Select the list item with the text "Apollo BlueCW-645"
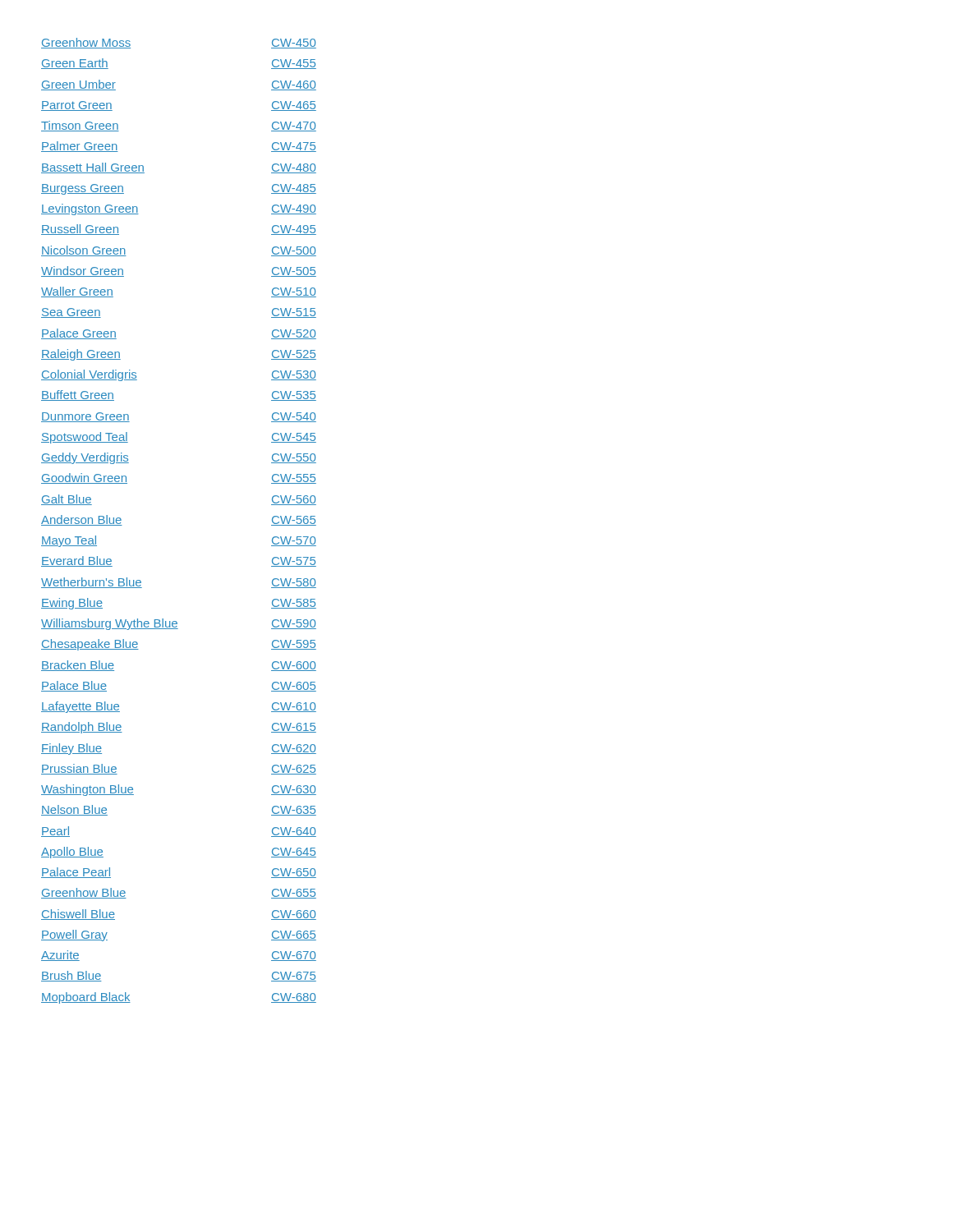Viewport: 953px width, 1232px height. click(74, 852)
